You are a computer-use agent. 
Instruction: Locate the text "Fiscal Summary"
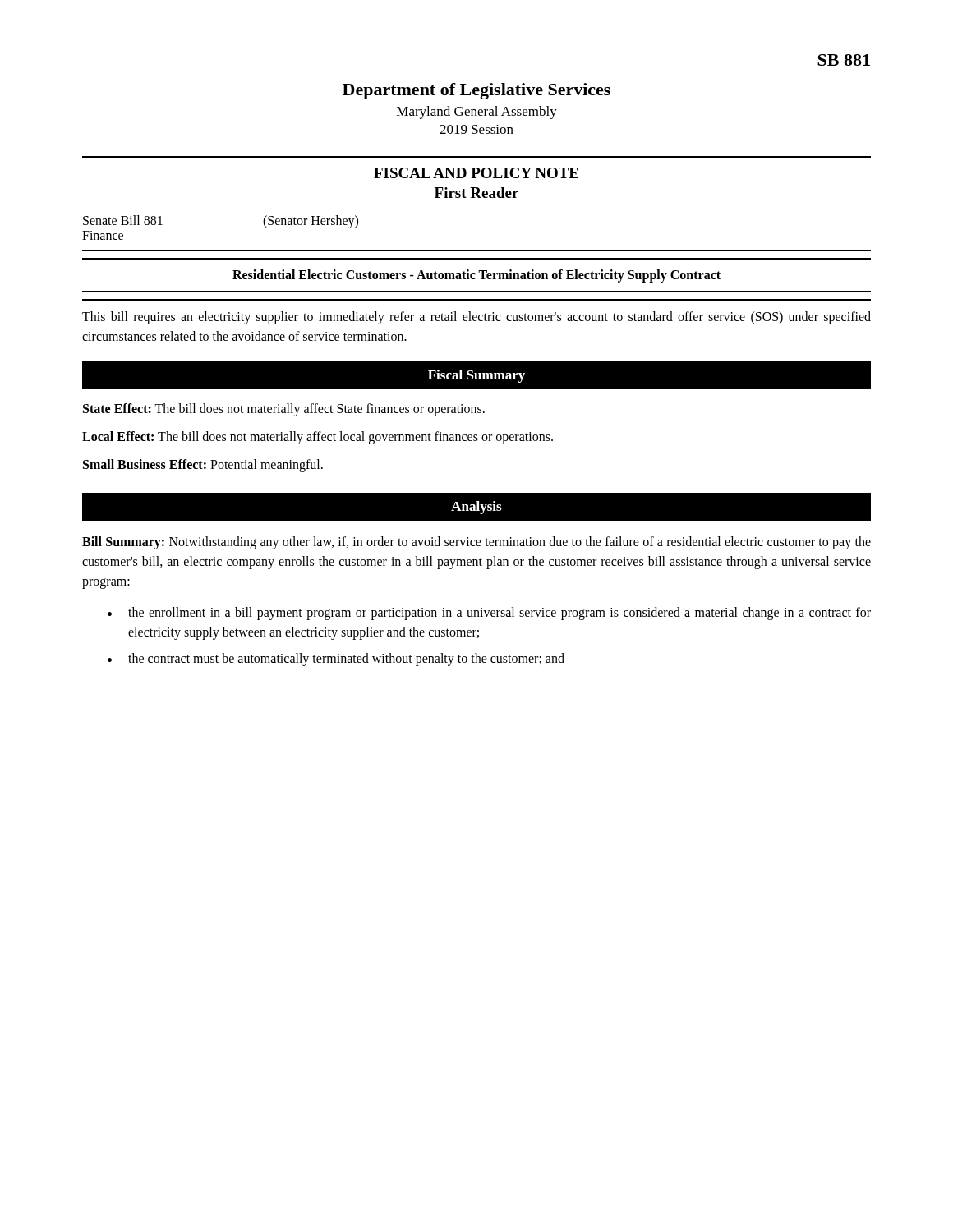point(476,375)
